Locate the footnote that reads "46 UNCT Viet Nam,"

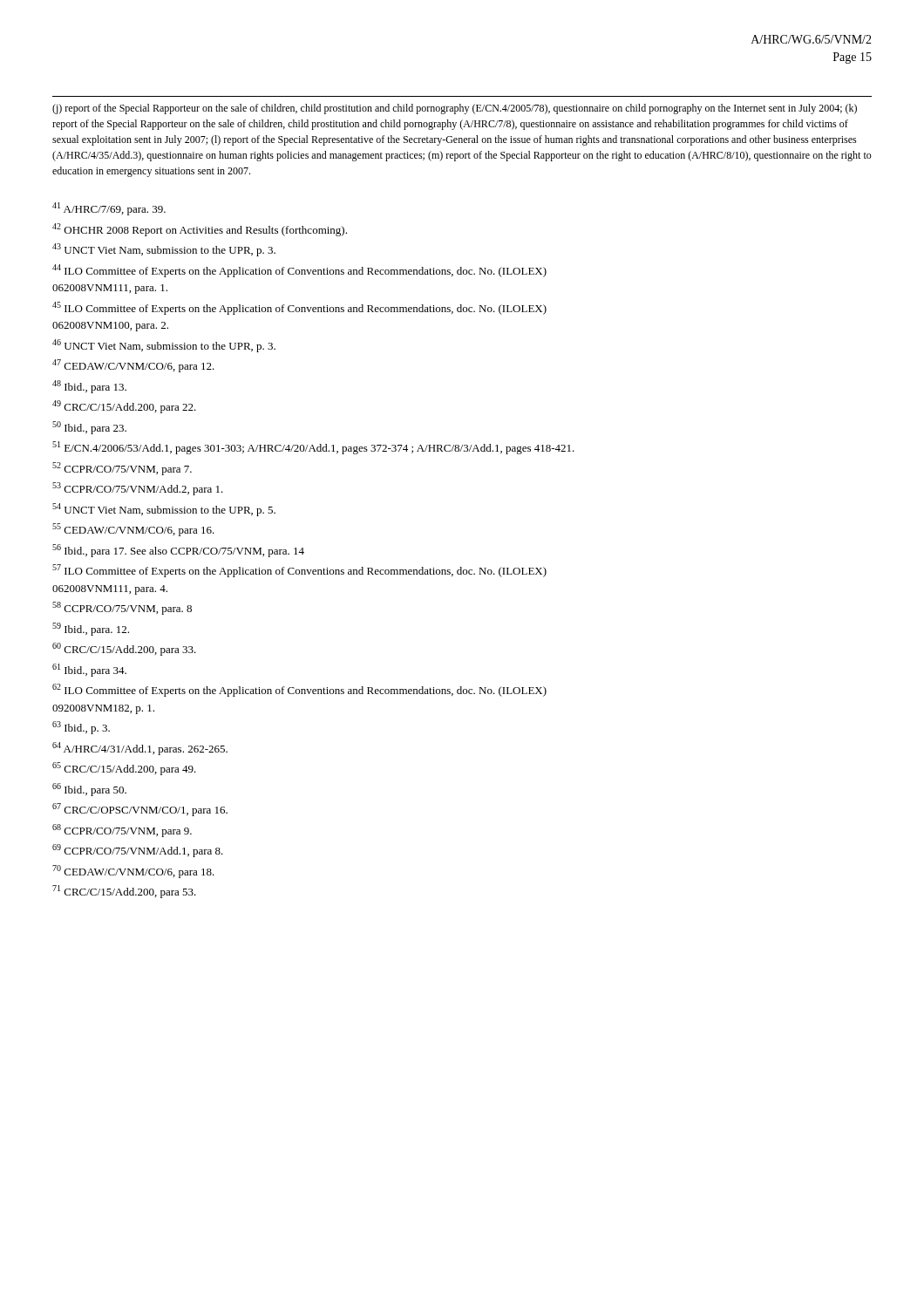pos(164,344)
